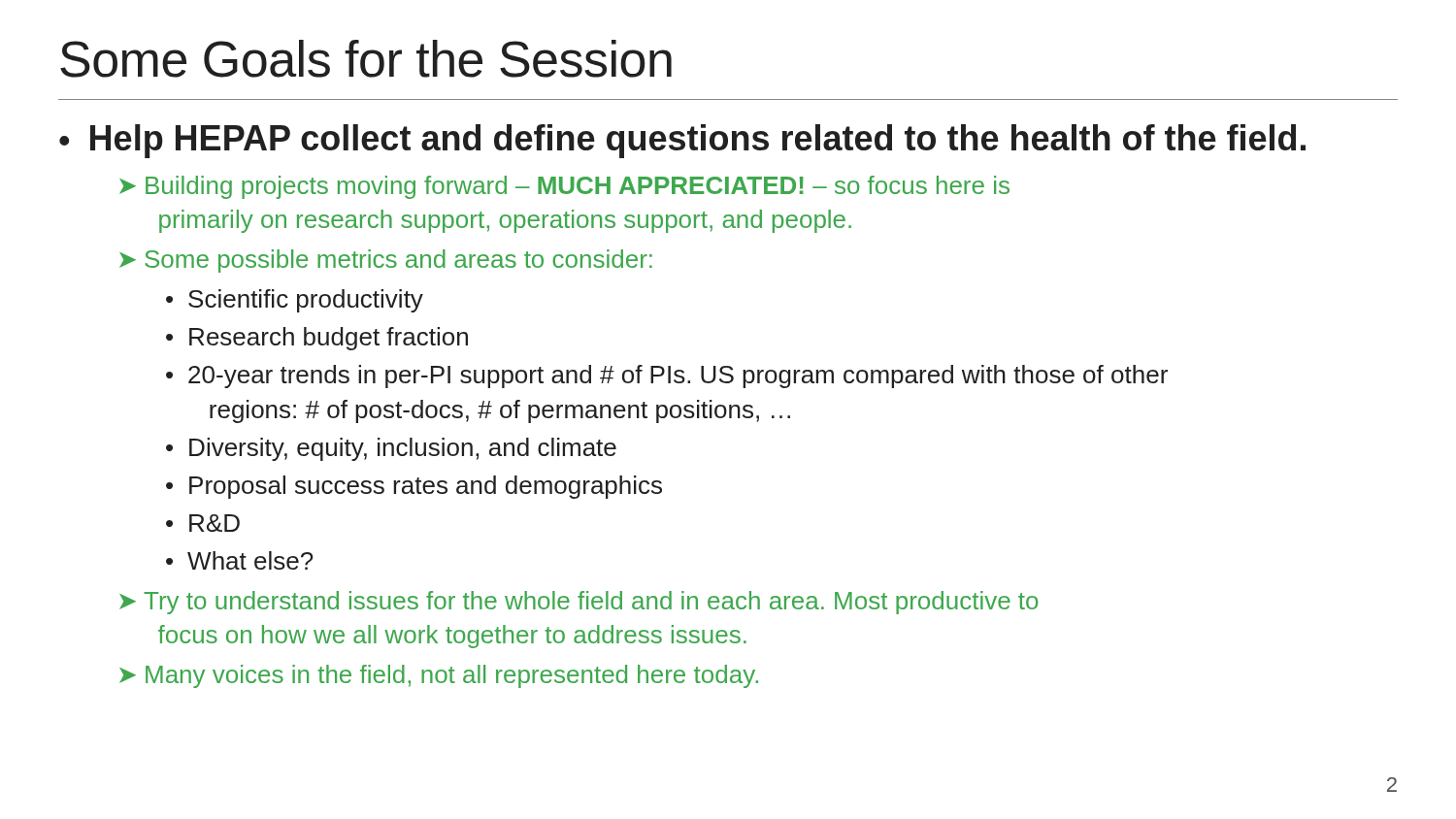Select the title
The width and height of the screenshot is (1456, 819).
(x=366, y=59)
